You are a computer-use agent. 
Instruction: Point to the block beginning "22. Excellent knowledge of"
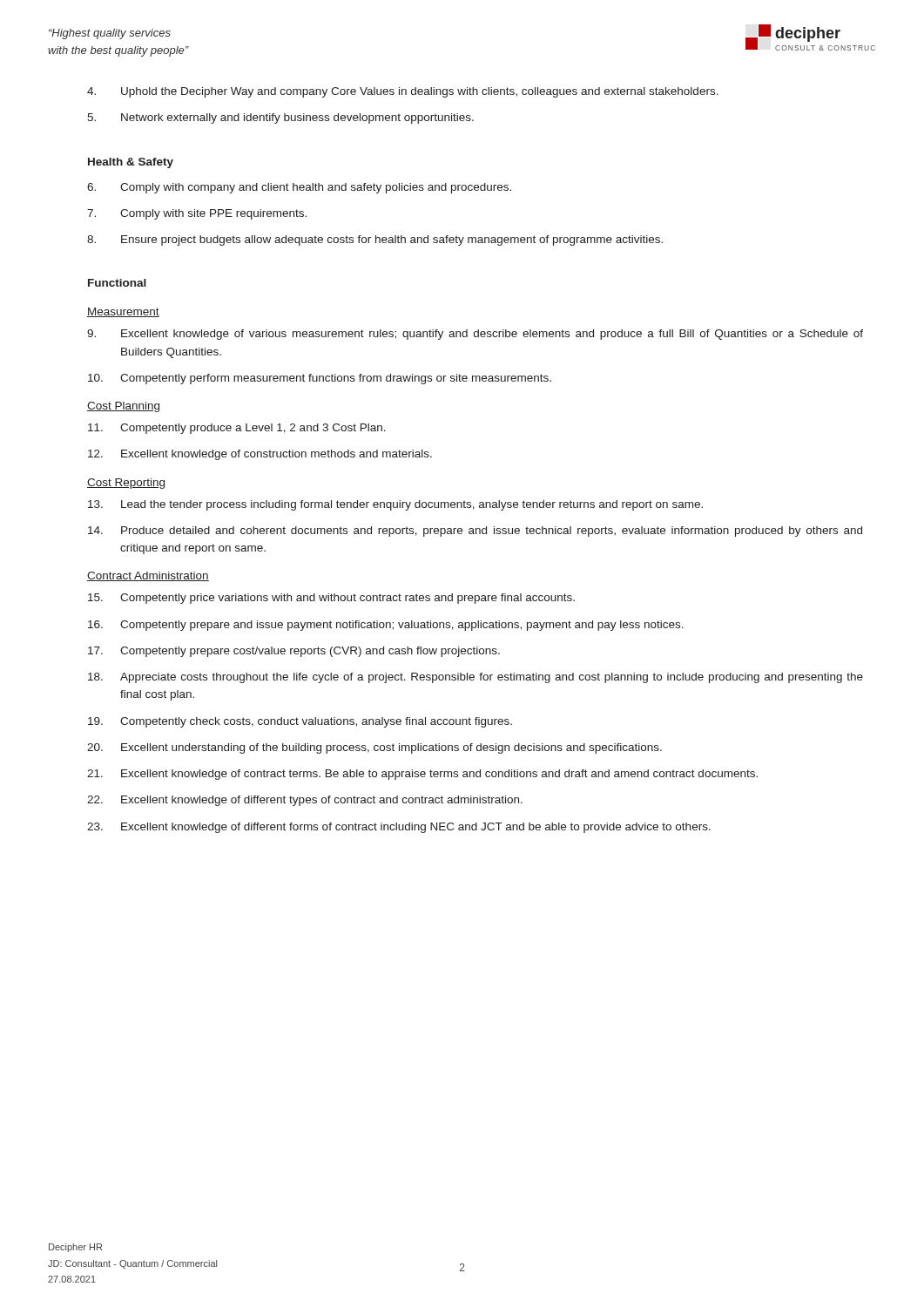coord(475,800)
